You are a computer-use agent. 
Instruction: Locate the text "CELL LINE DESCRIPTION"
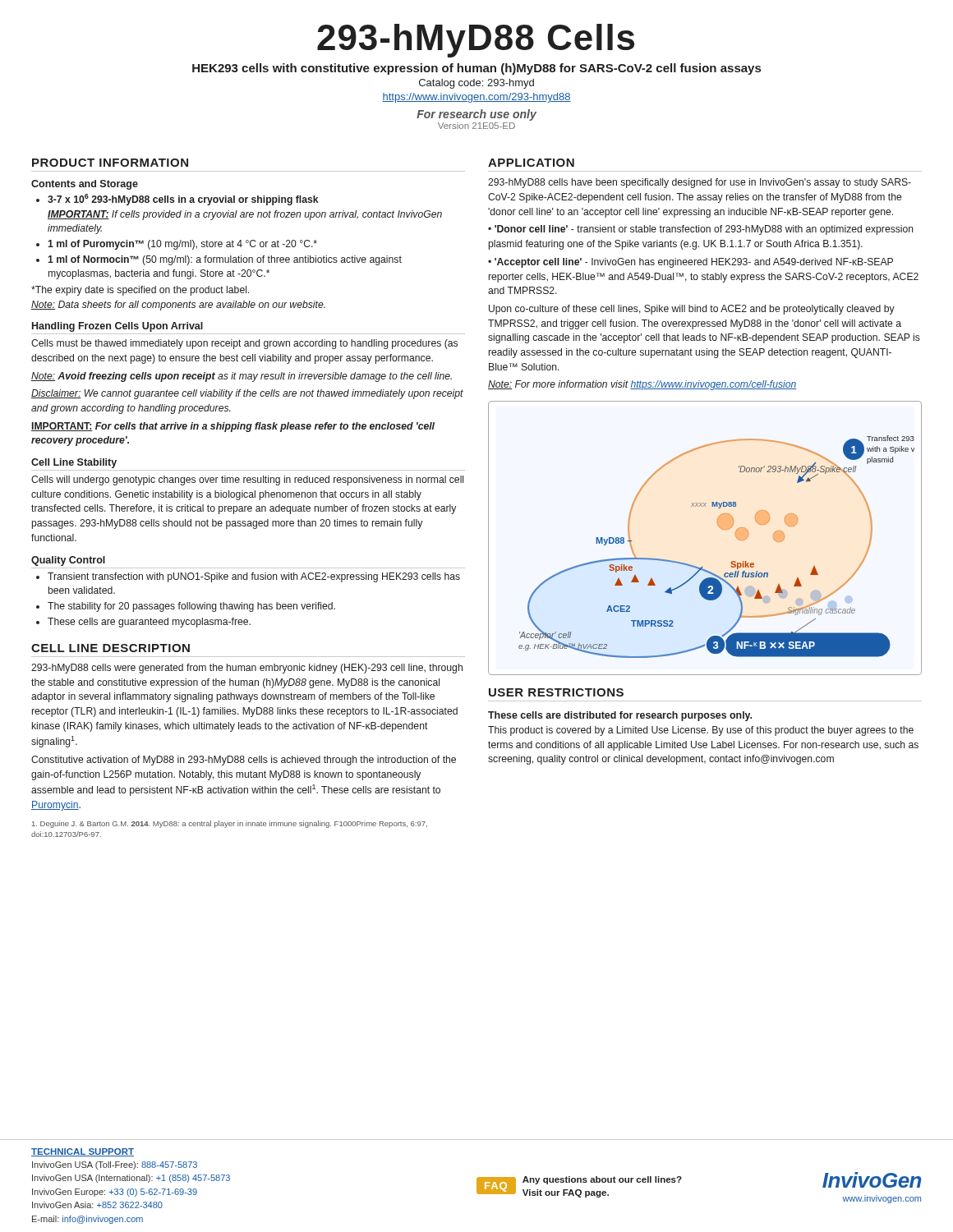tap(111, 647)
